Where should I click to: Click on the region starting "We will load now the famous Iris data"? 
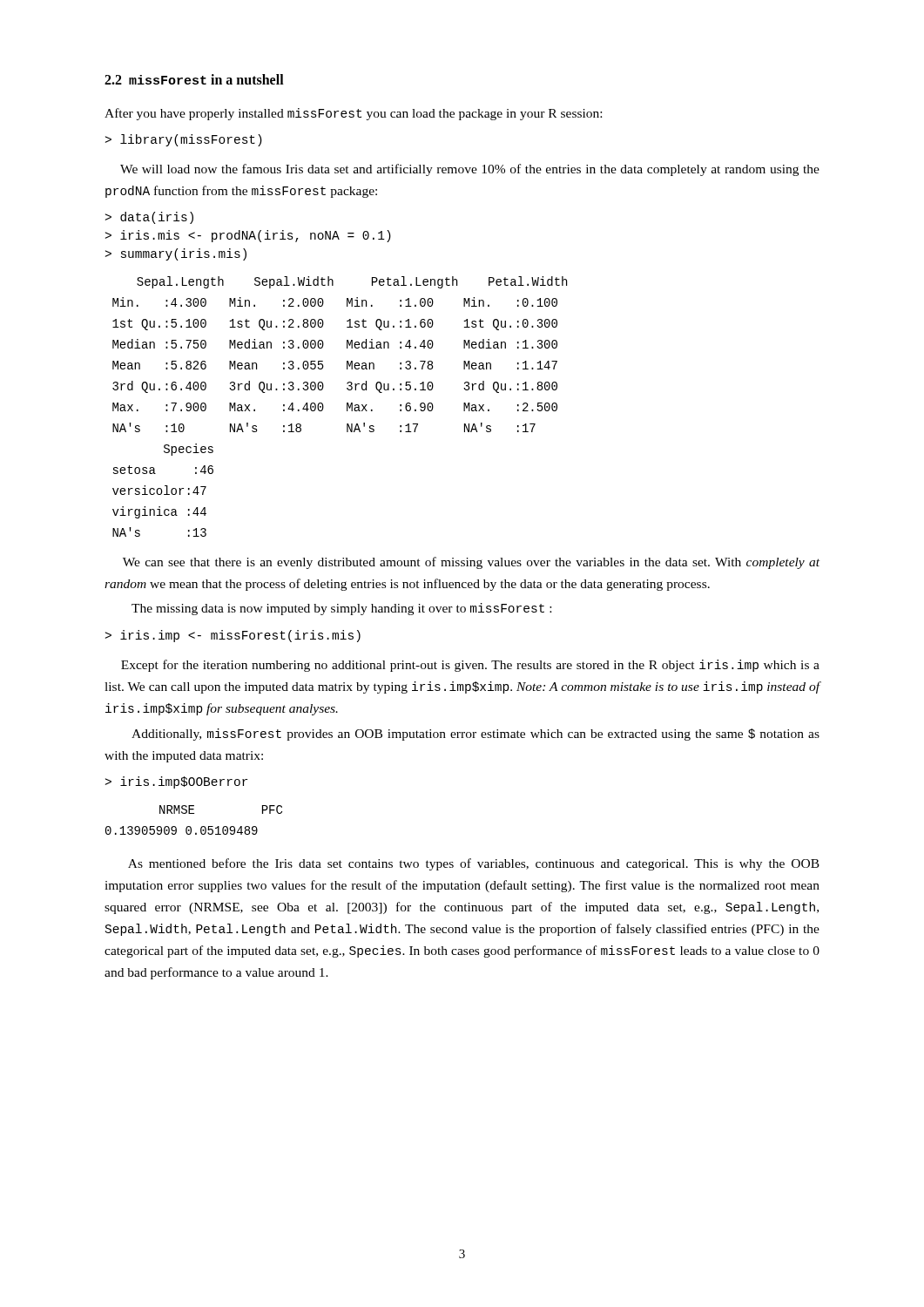[x=462, y=180]
